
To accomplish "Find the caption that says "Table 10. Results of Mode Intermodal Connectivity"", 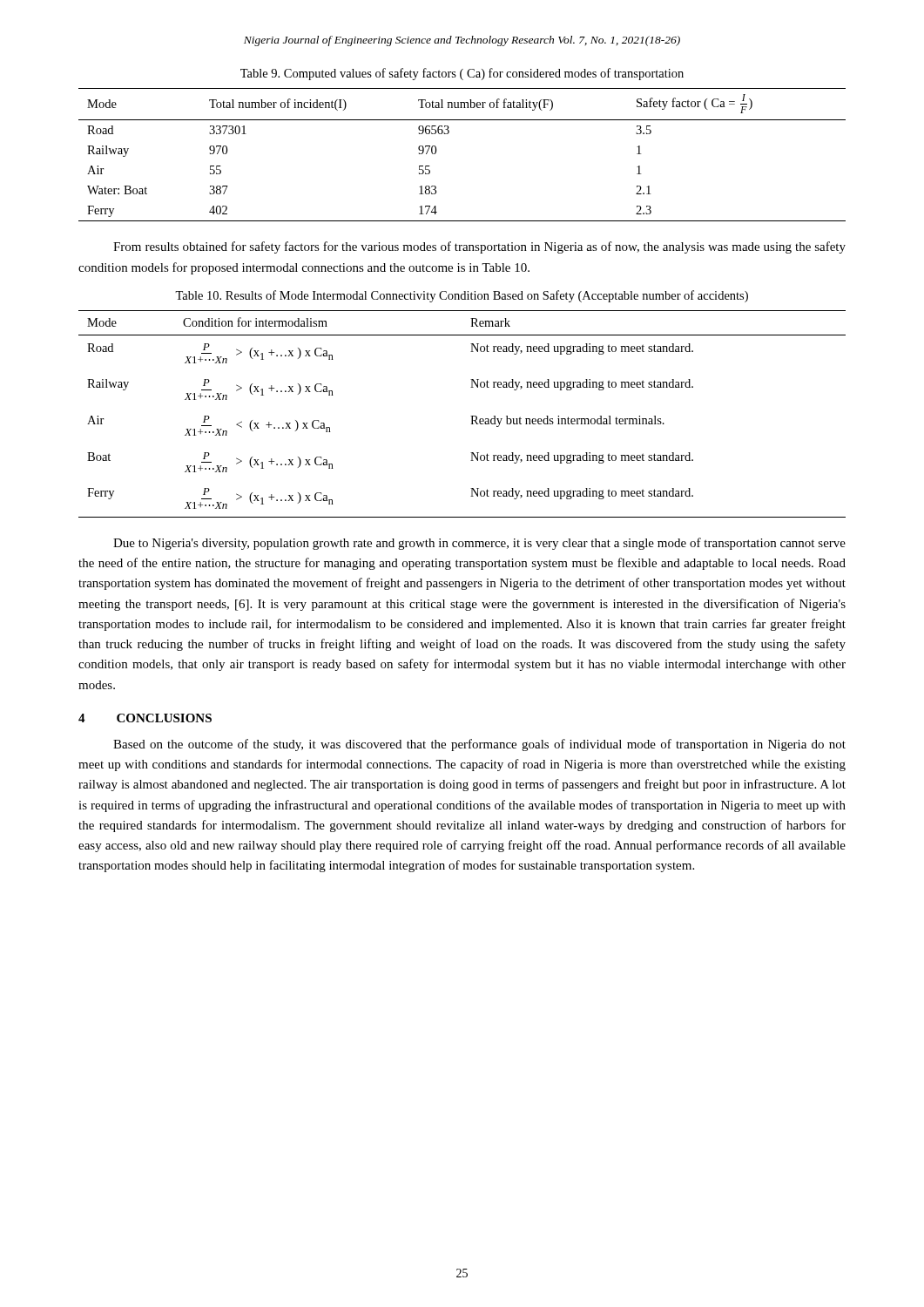I will 462,295.
